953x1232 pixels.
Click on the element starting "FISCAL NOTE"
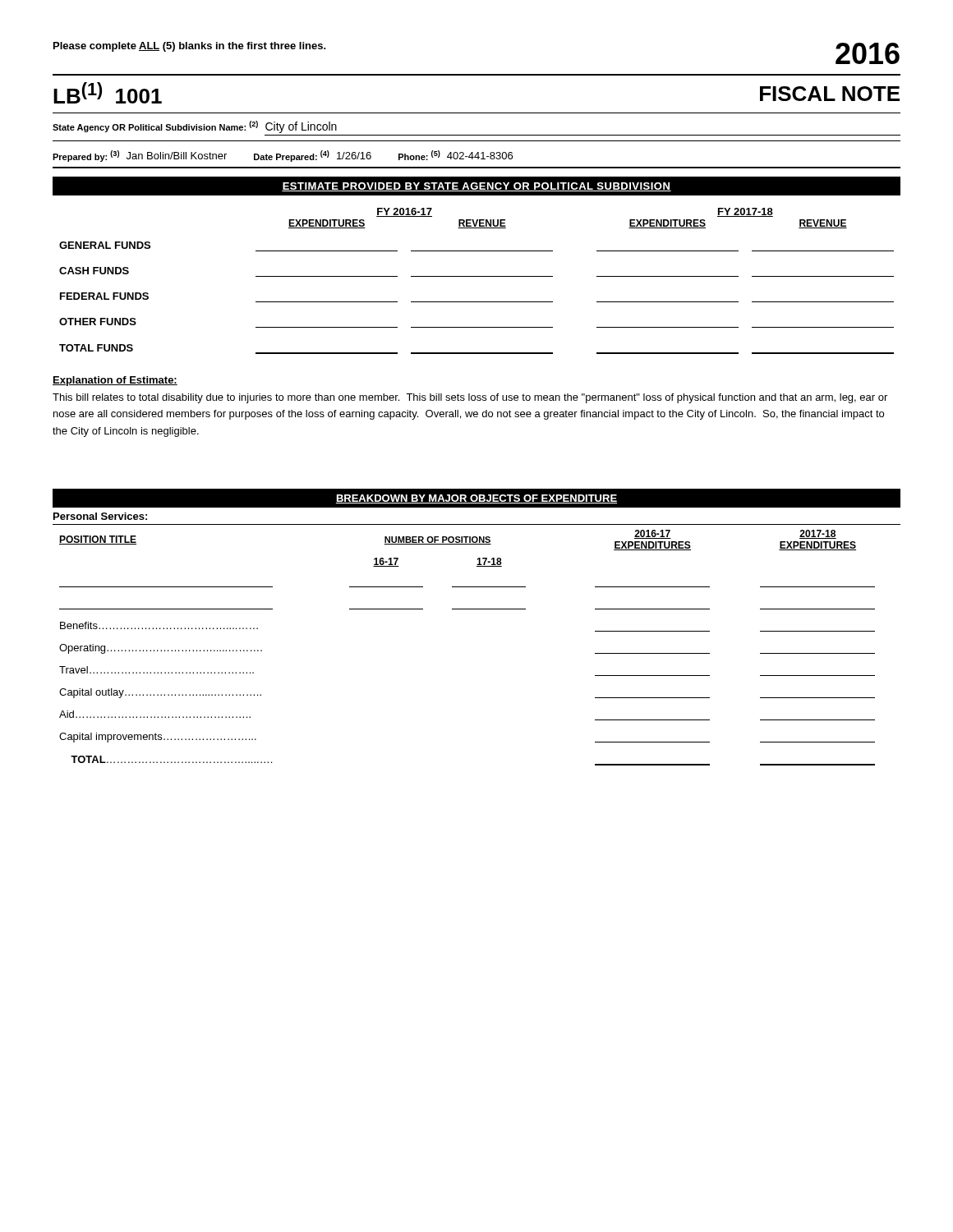[829, 94]
